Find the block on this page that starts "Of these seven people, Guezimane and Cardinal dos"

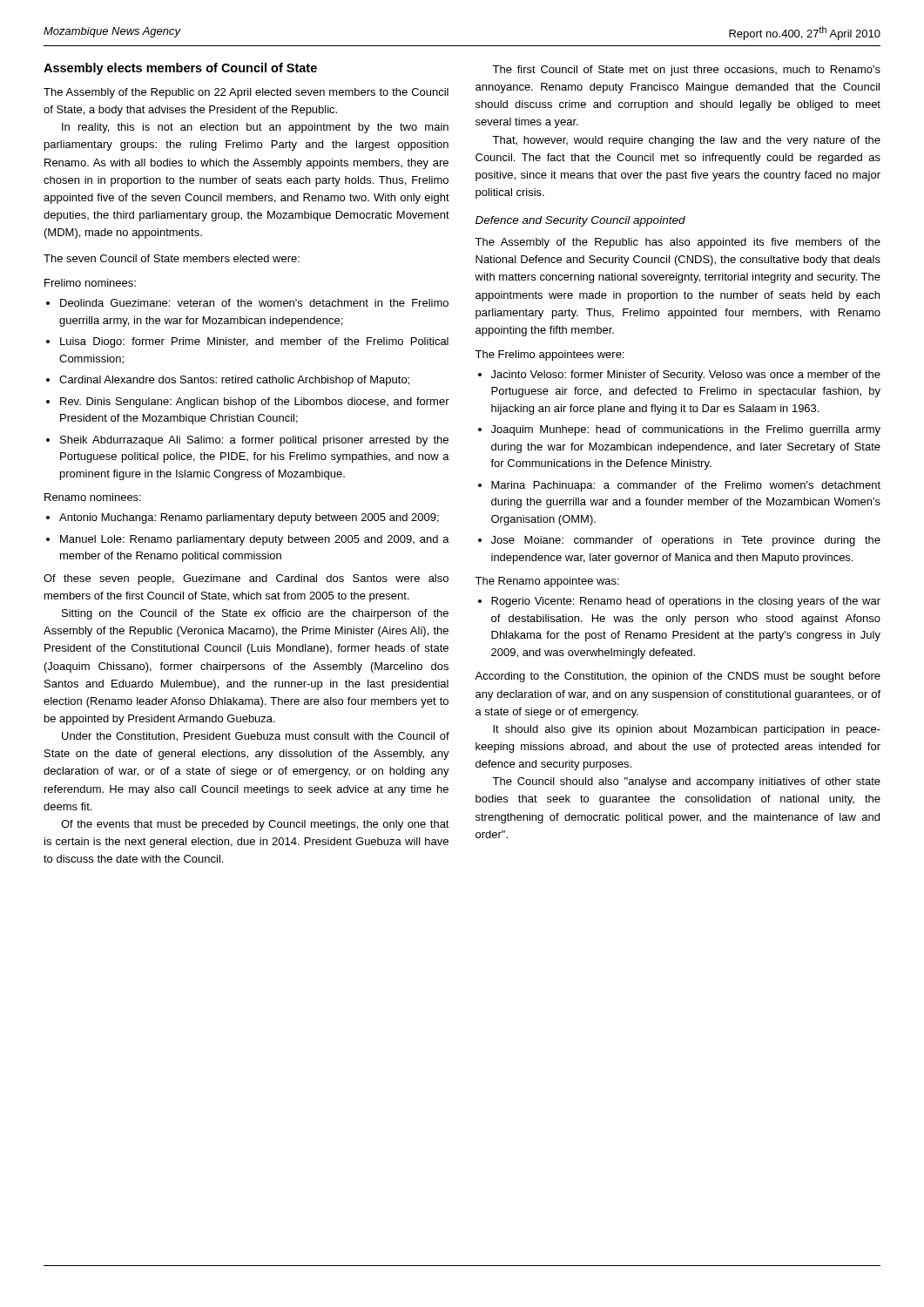click(x=246, y=719)
